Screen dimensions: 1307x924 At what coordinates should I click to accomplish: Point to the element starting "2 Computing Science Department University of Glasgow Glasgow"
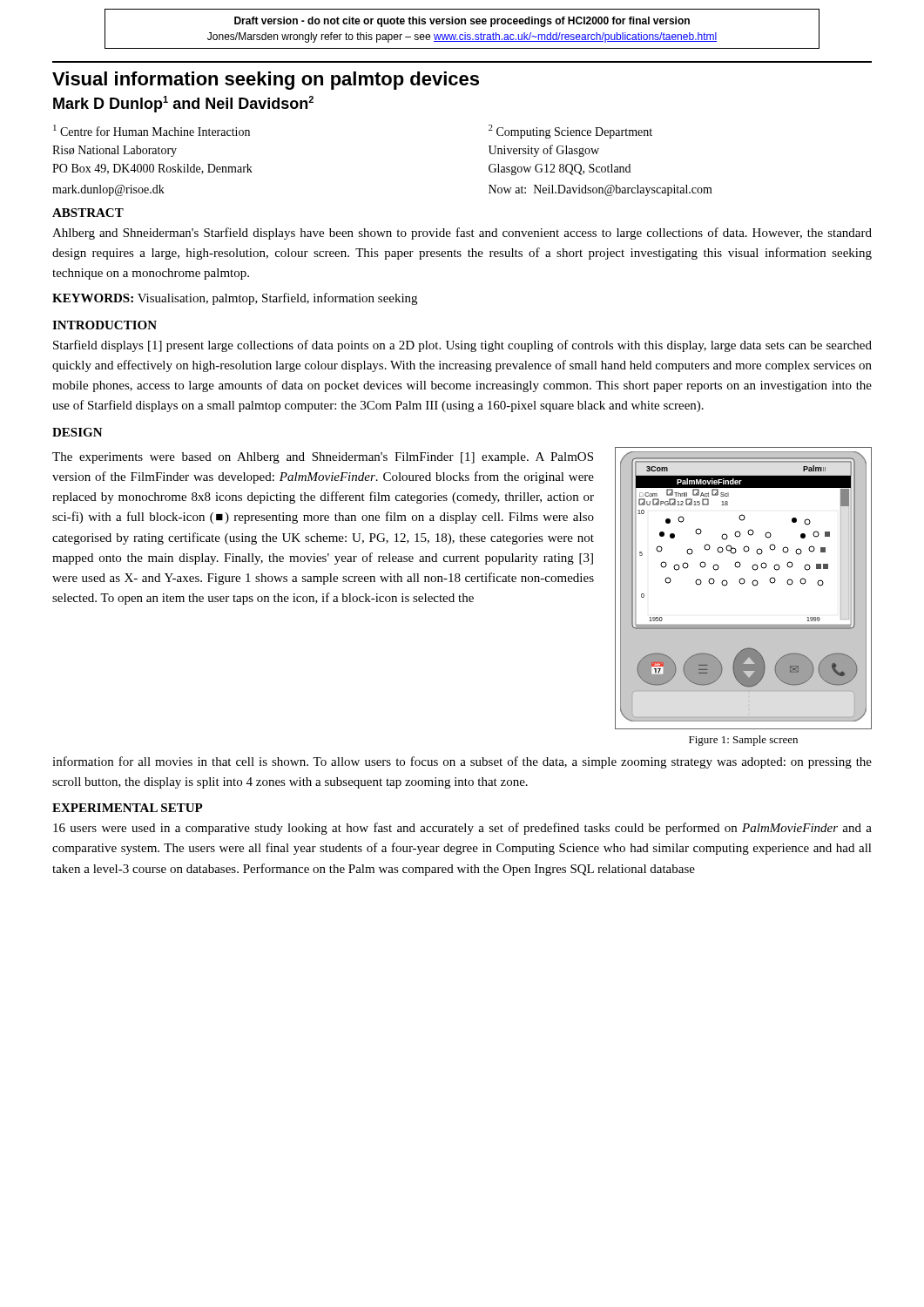pos(570,132)
